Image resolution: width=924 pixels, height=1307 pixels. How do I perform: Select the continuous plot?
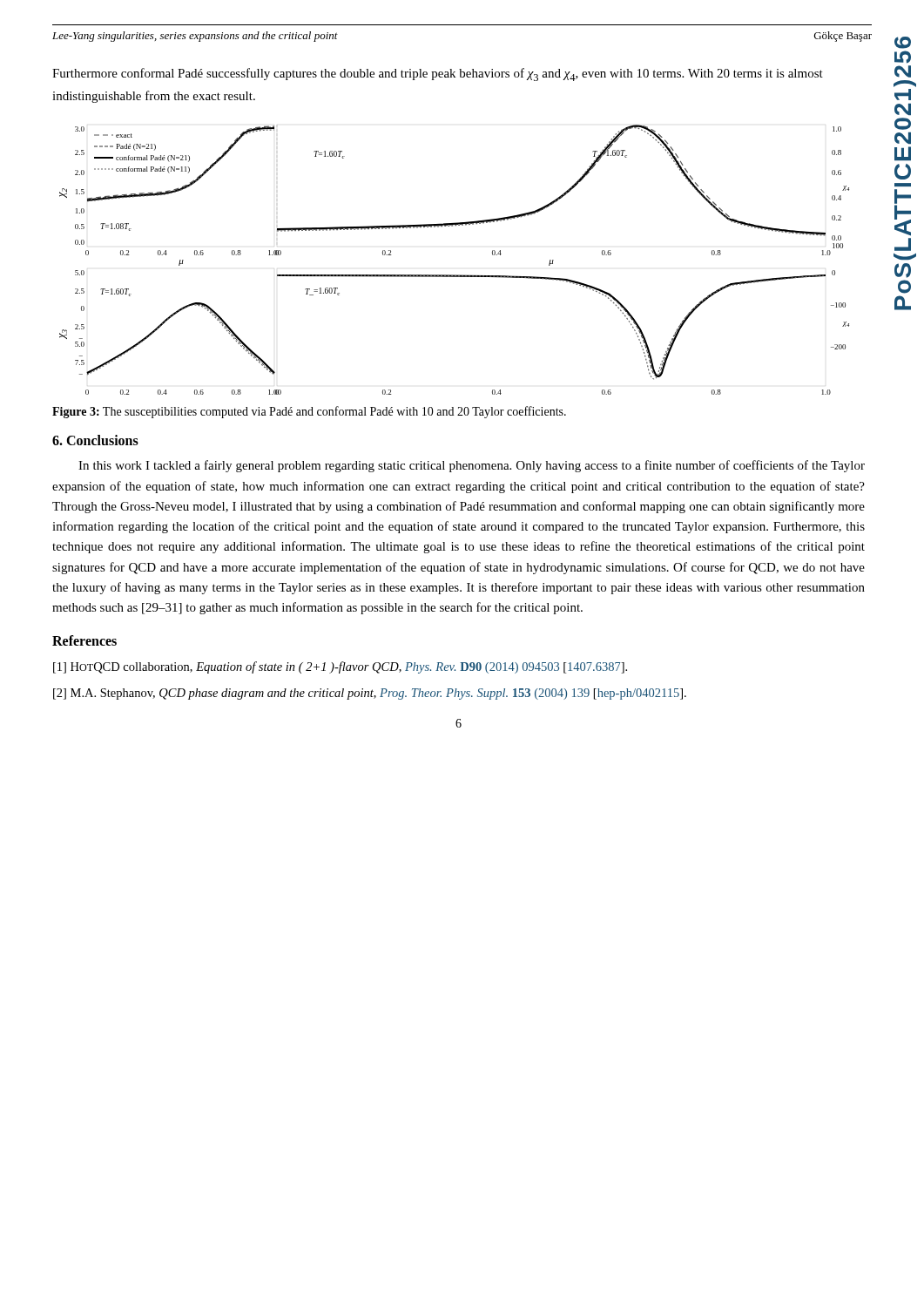point(459,257)
